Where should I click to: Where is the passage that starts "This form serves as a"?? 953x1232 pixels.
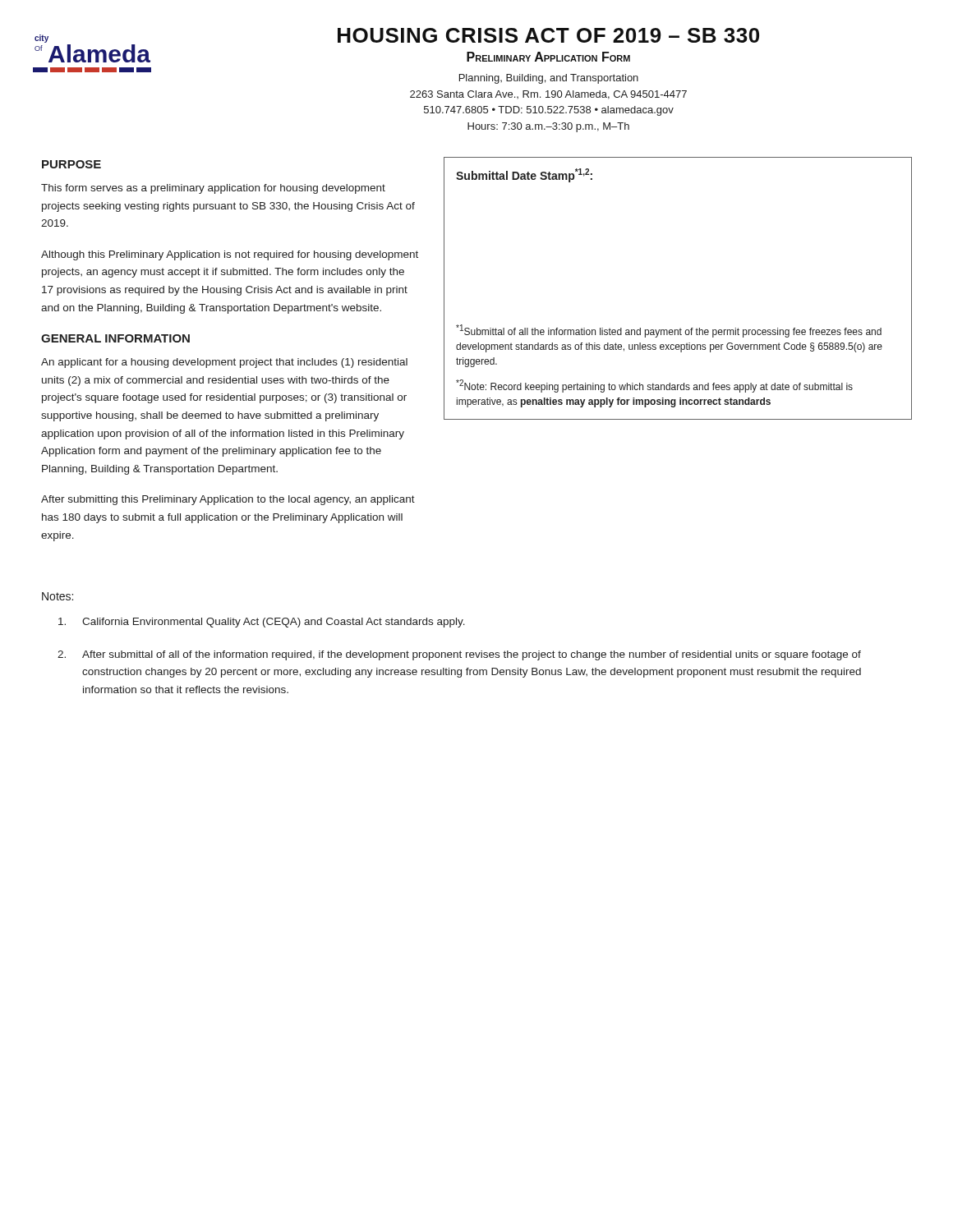(228, 205)
